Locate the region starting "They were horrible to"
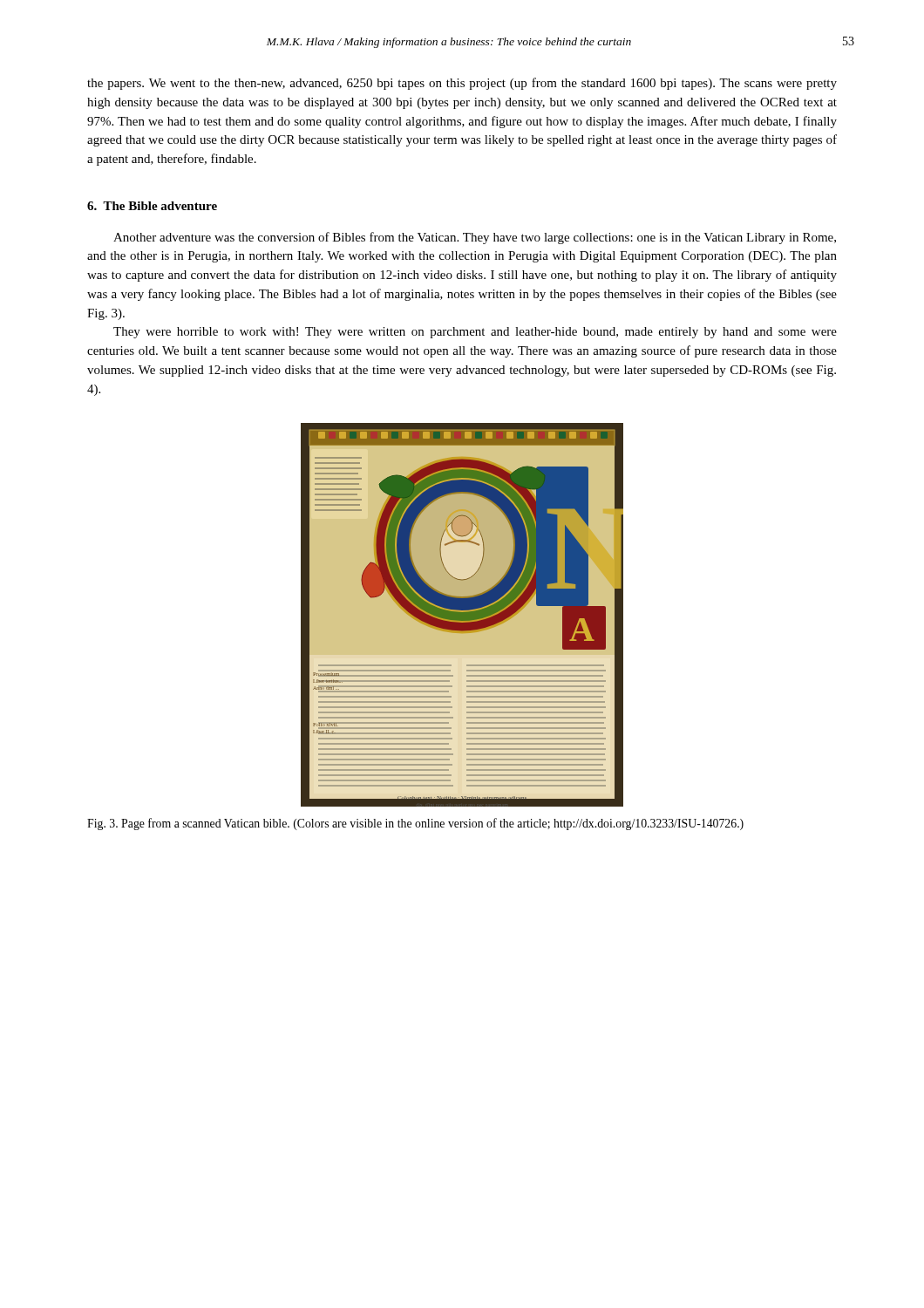Viewport: 924px width, 1308px height. (462, 360)
